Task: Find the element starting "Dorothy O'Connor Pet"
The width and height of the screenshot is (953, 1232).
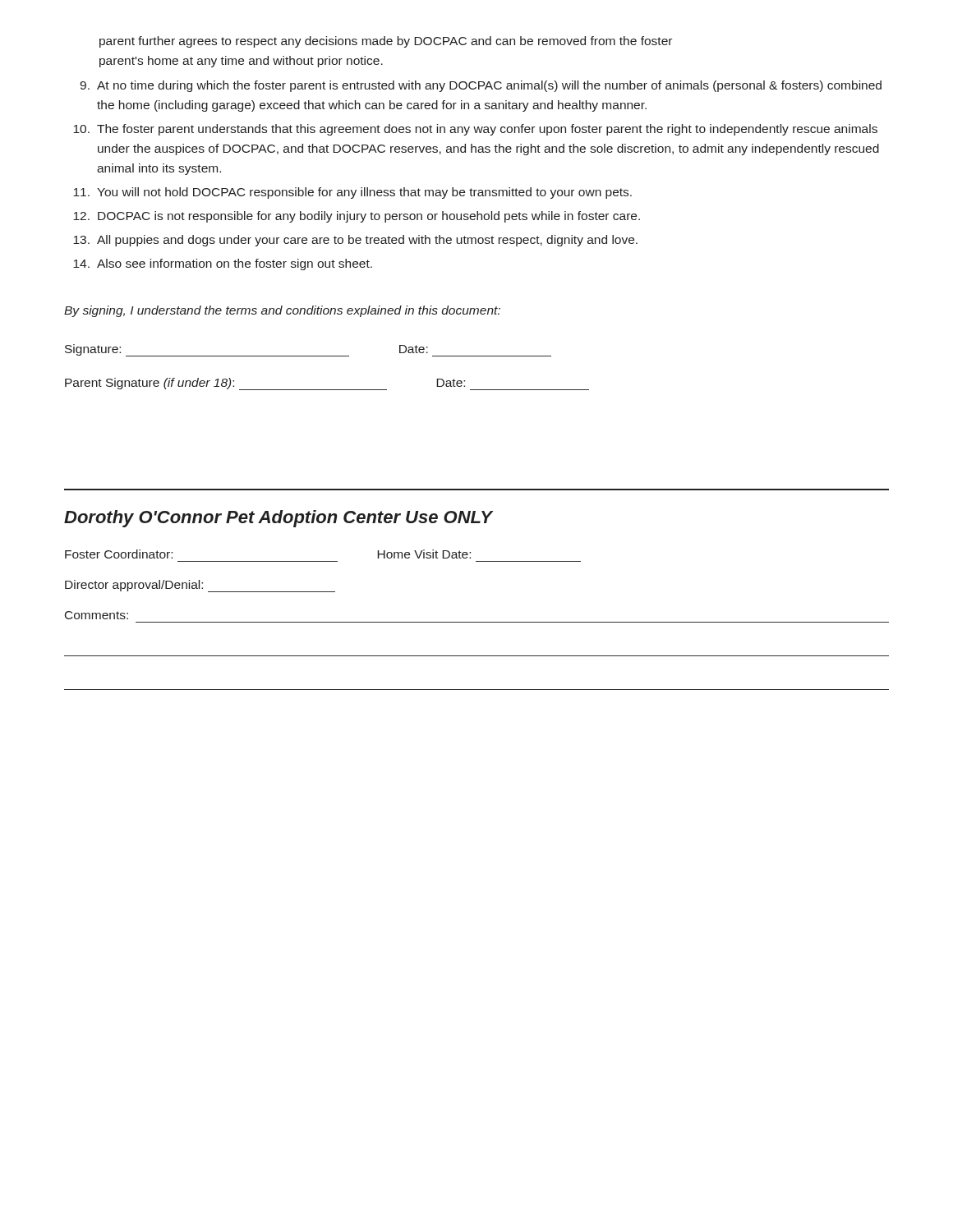Action: coord(278,517)
